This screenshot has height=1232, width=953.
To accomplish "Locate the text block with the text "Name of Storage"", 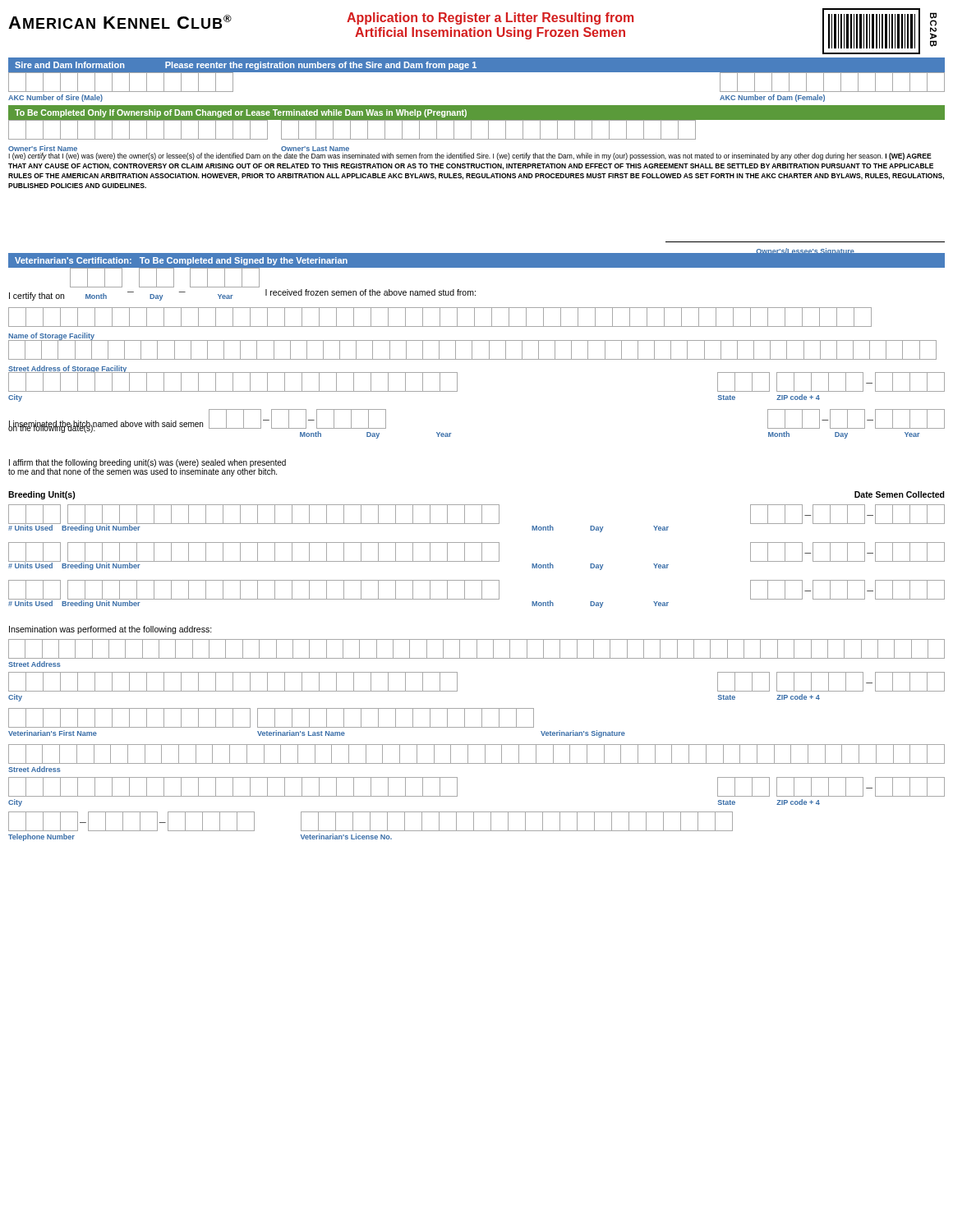I will click(x=476, y=324).
